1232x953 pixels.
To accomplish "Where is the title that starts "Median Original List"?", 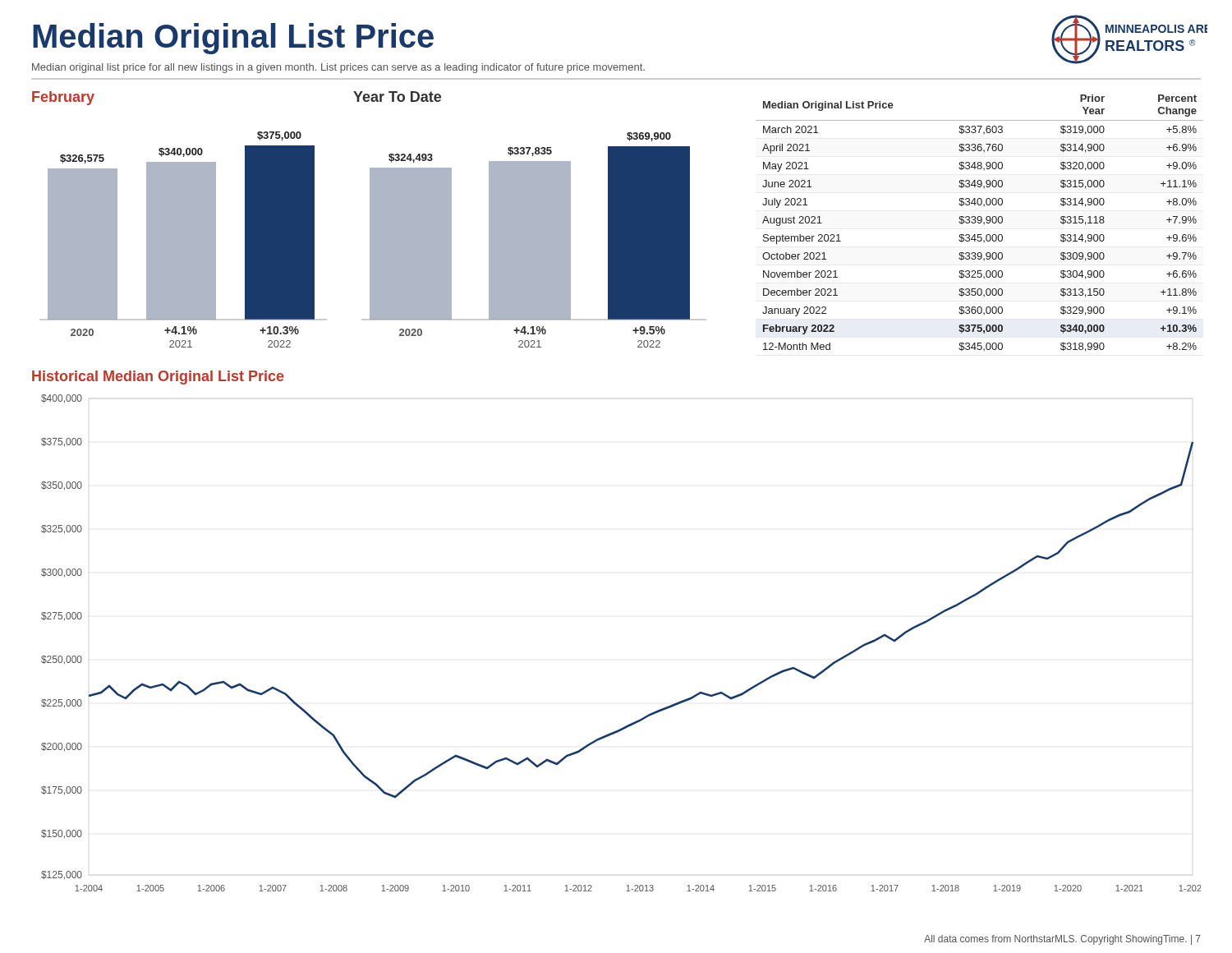I will (x=233, y=36).
